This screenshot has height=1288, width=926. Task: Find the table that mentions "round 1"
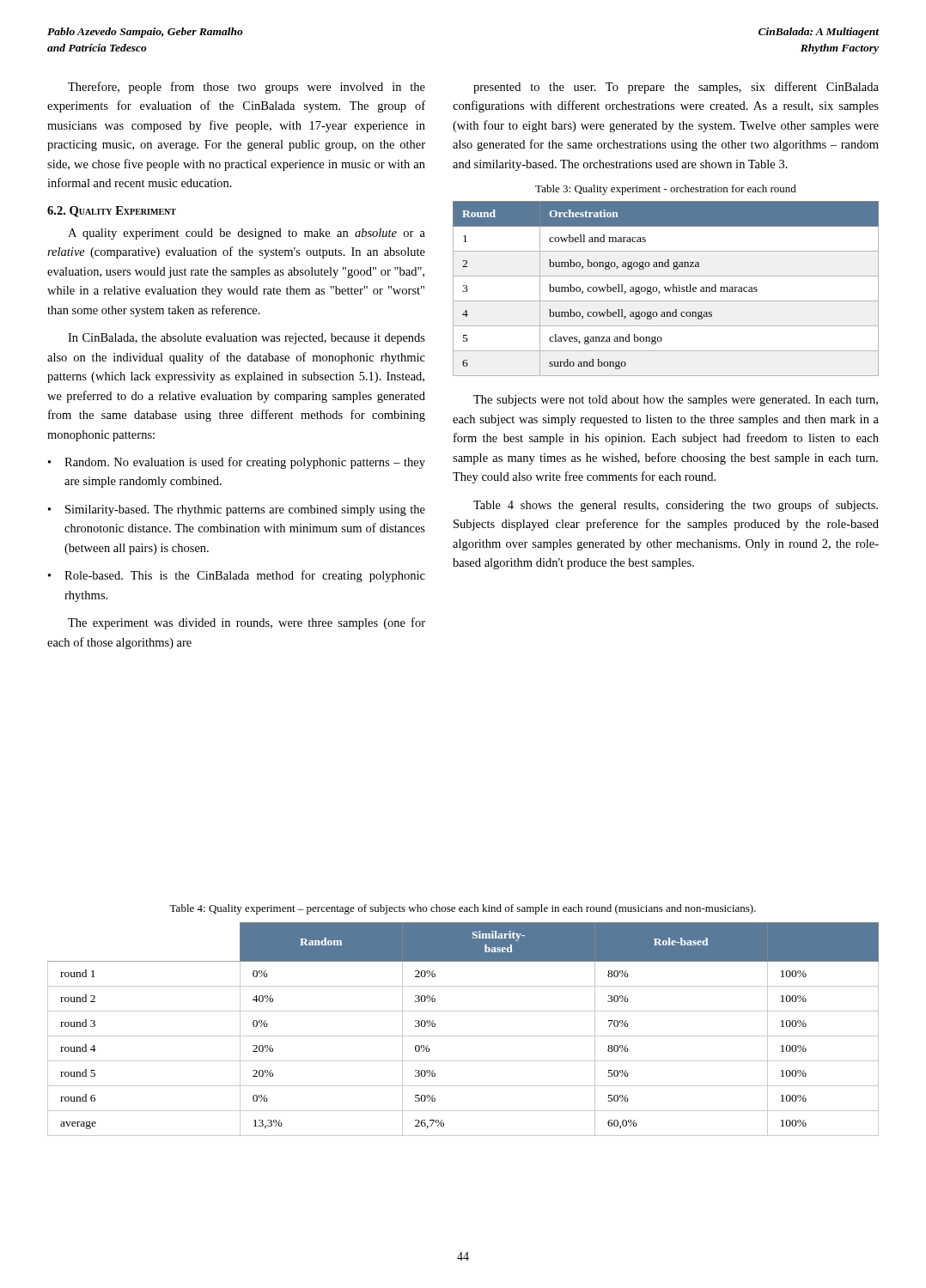tap(463, 1029)
